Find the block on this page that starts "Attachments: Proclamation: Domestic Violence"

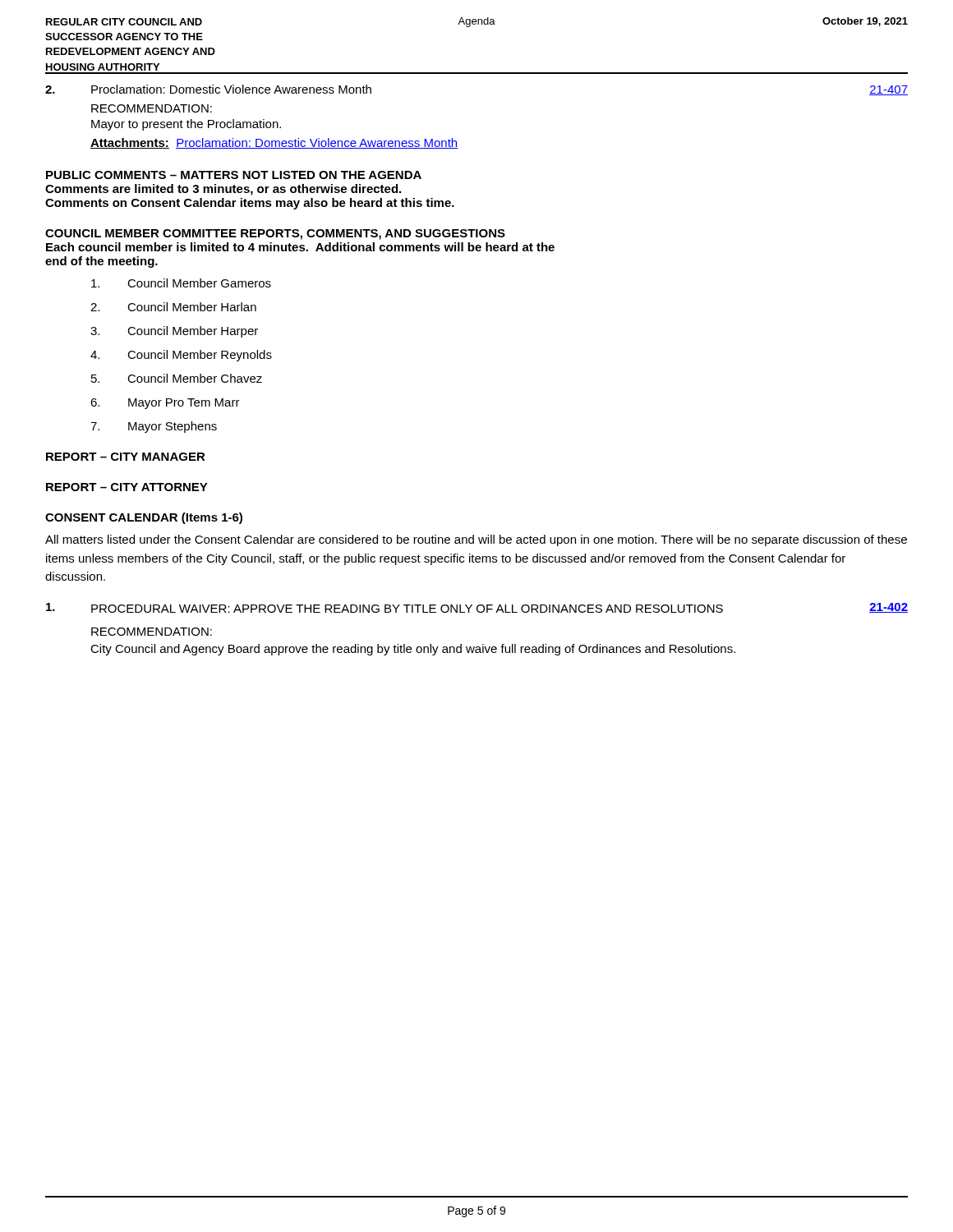pos(274,142)
